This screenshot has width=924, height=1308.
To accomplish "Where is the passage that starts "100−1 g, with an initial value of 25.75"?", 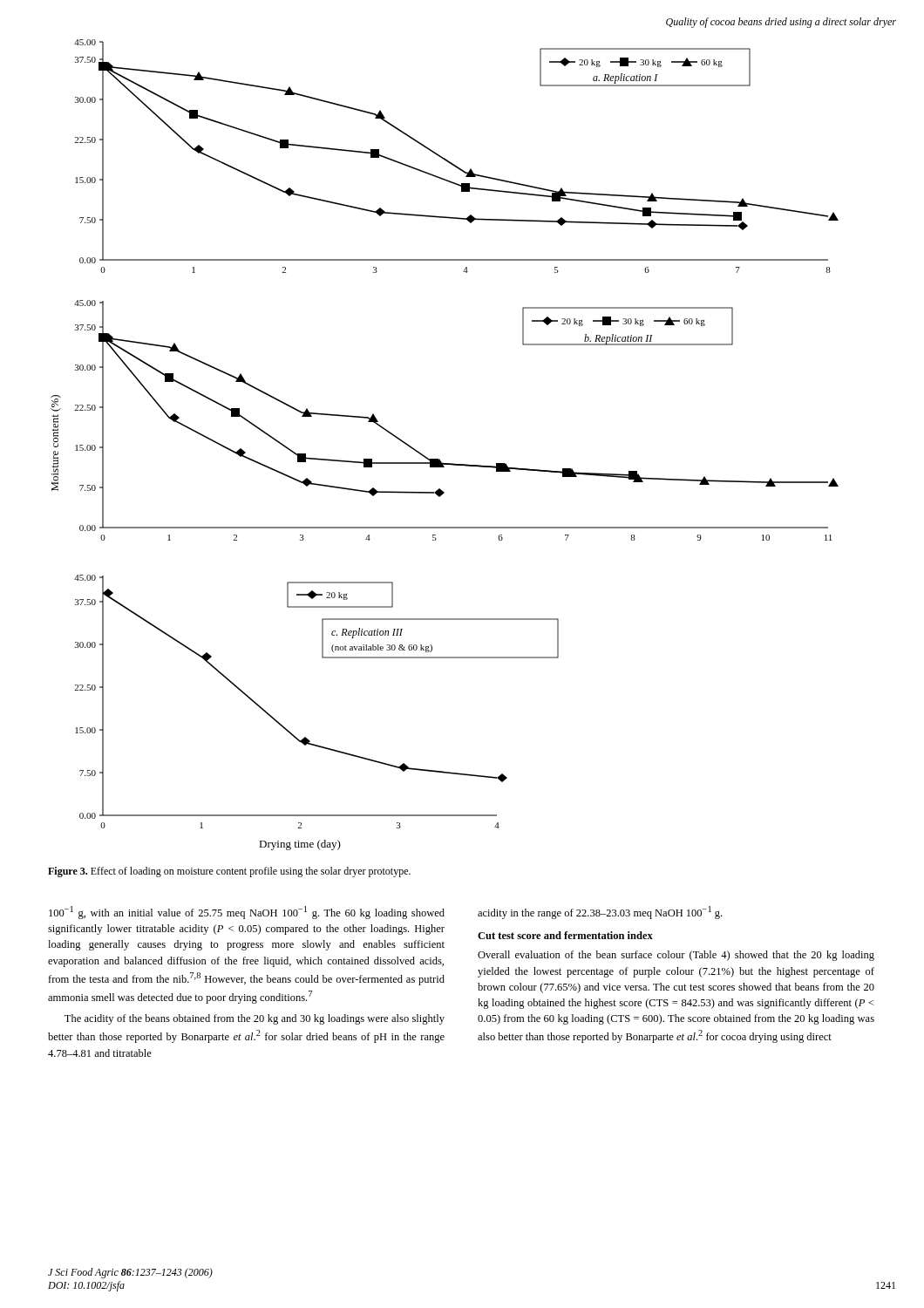I will 246,982.
